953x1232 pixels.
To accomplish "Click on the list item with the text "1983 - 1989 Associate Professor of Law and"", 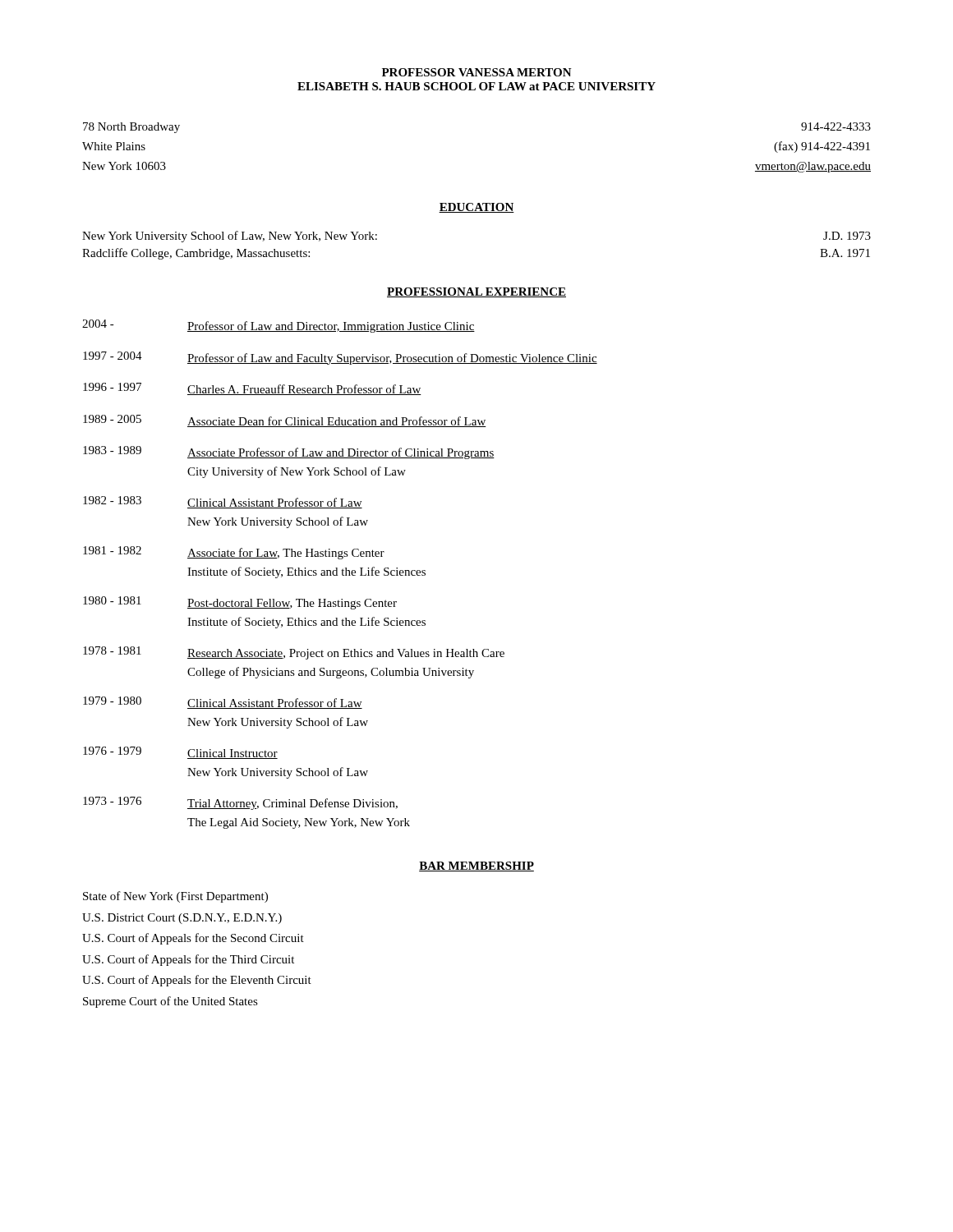I will (x=476, y=462).
